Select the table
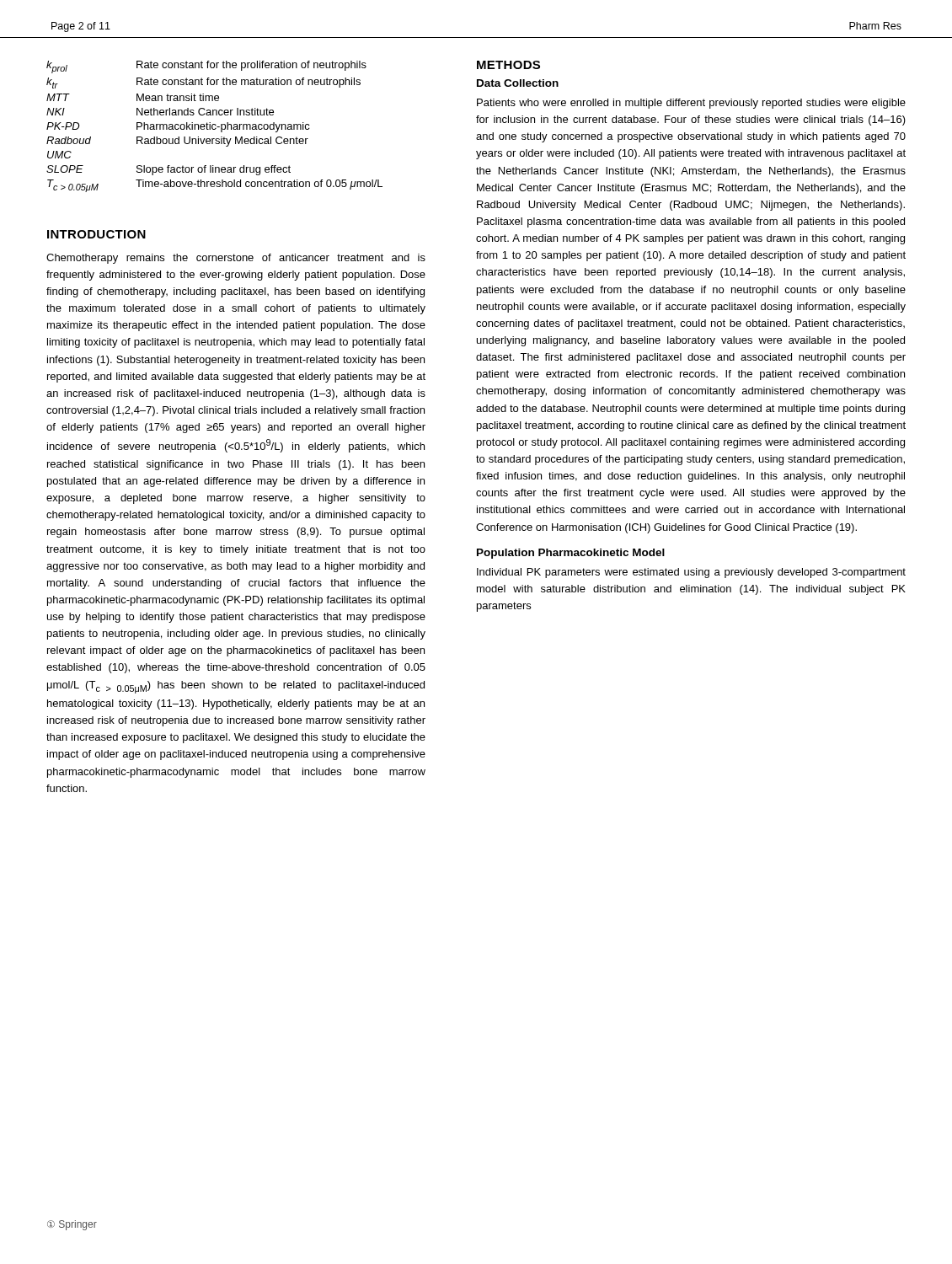The image size is (952, 1264). tap(236, 125)
